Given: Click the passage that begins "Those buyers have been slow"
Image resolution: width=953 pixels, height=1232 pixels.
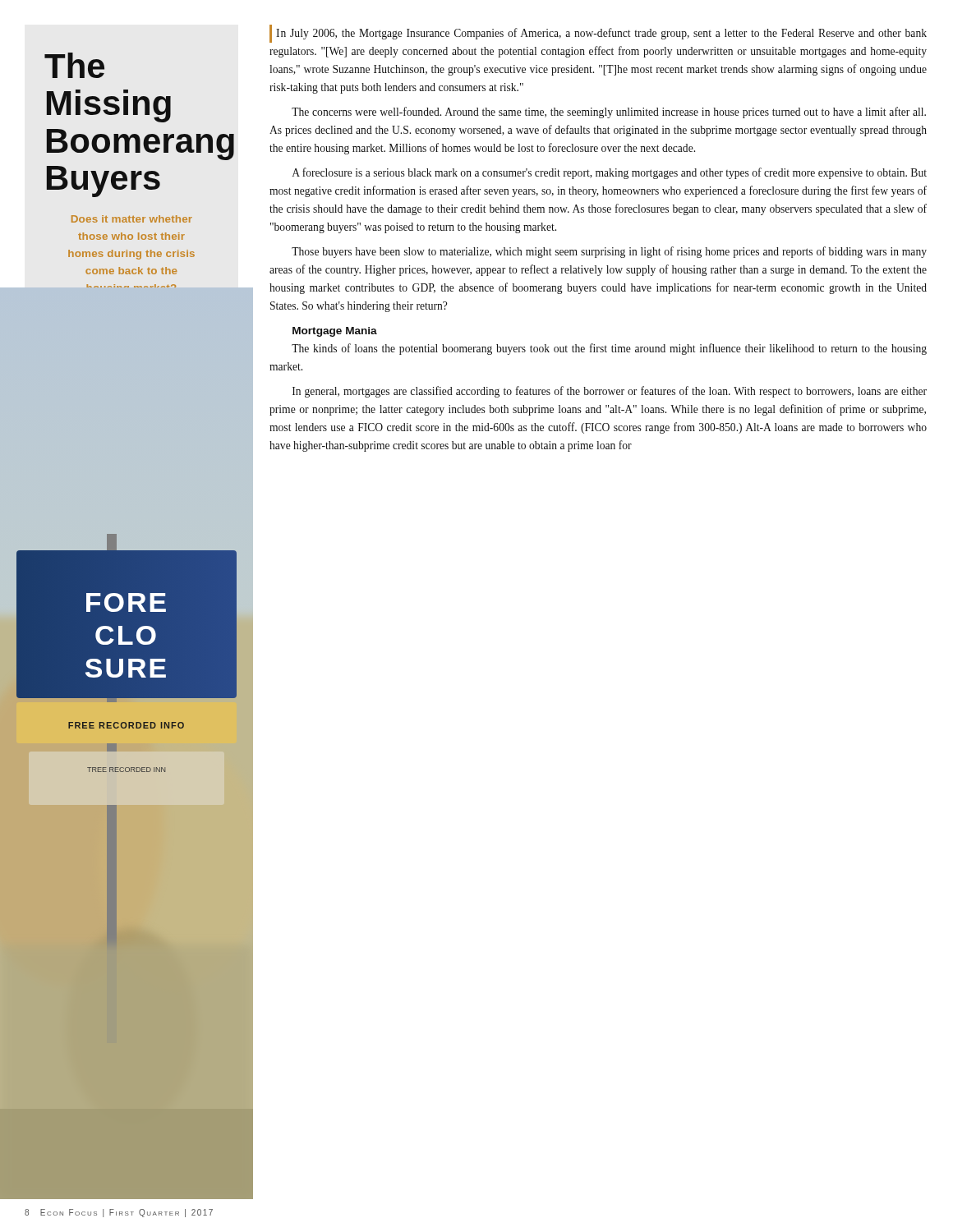Looking at the screenshot, I should [x=598, y=279].
